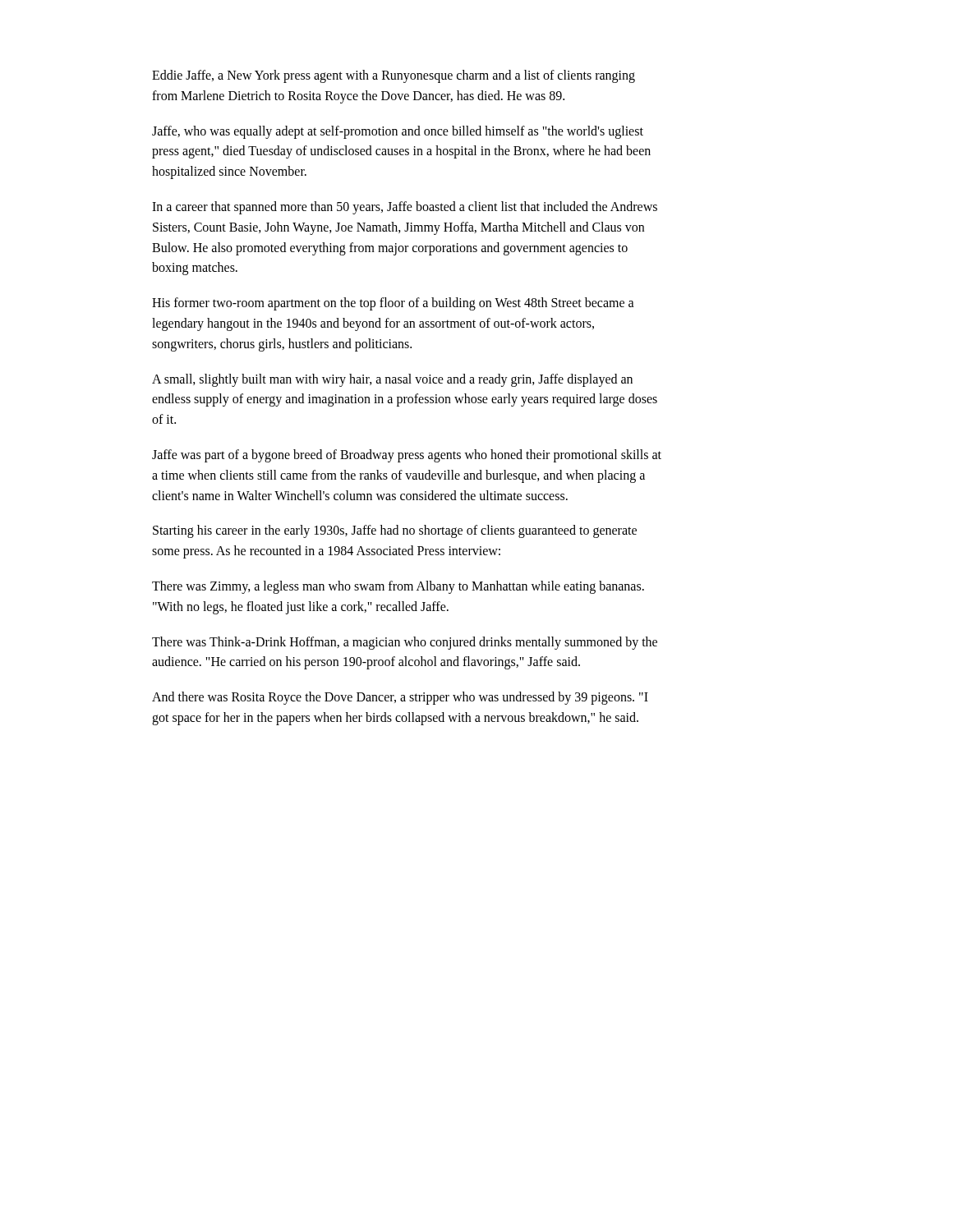Image resolution: width=953 pixels, height=1232 pixels.
Task: Where is the passage that starts "Jaffe was part of"?
Action: point(407,475)
